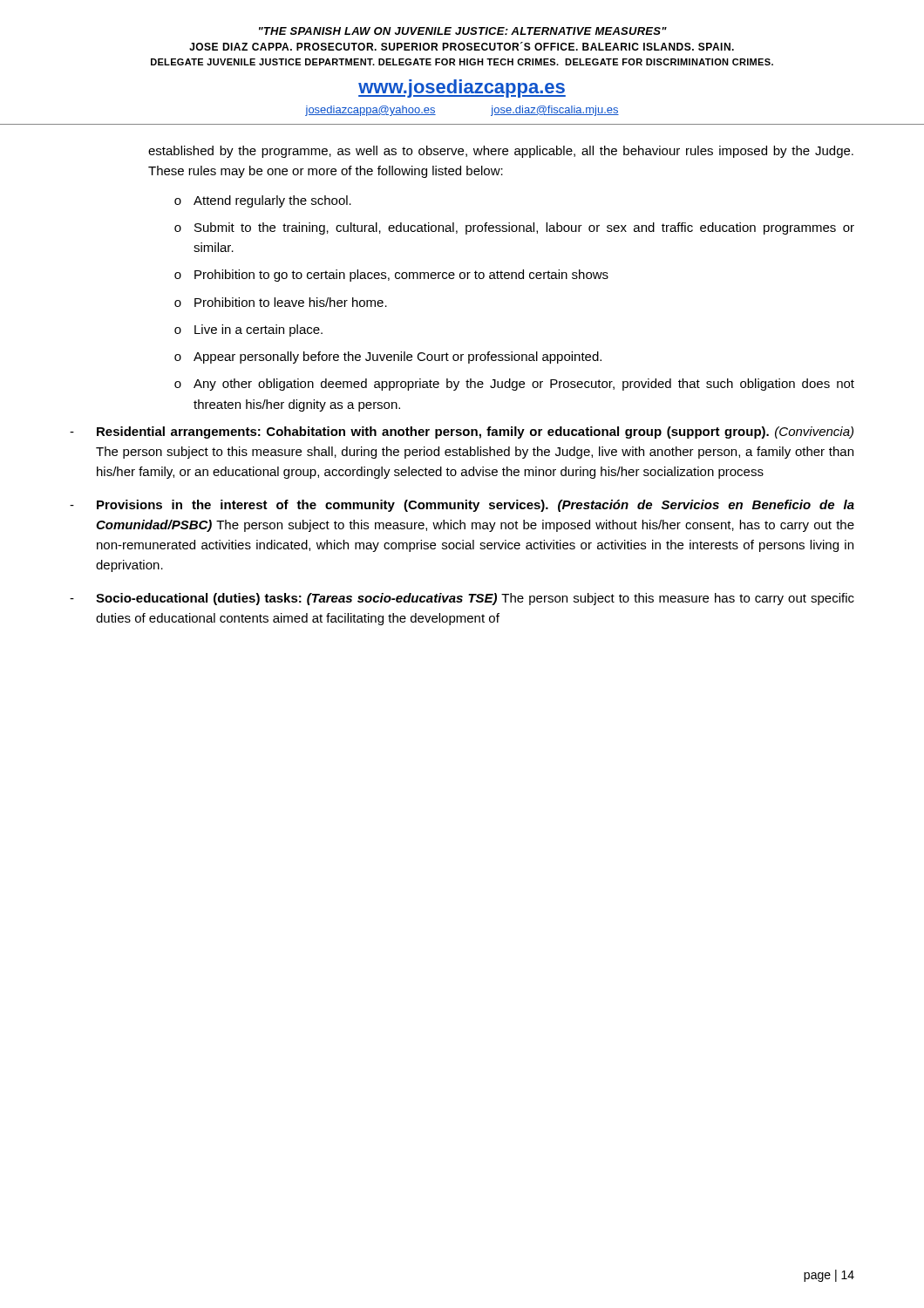The width and height of the screenshot is (924, 1308).
Task: Navigate to the text starting "- Residential arrangements:"
Action: 462,451
